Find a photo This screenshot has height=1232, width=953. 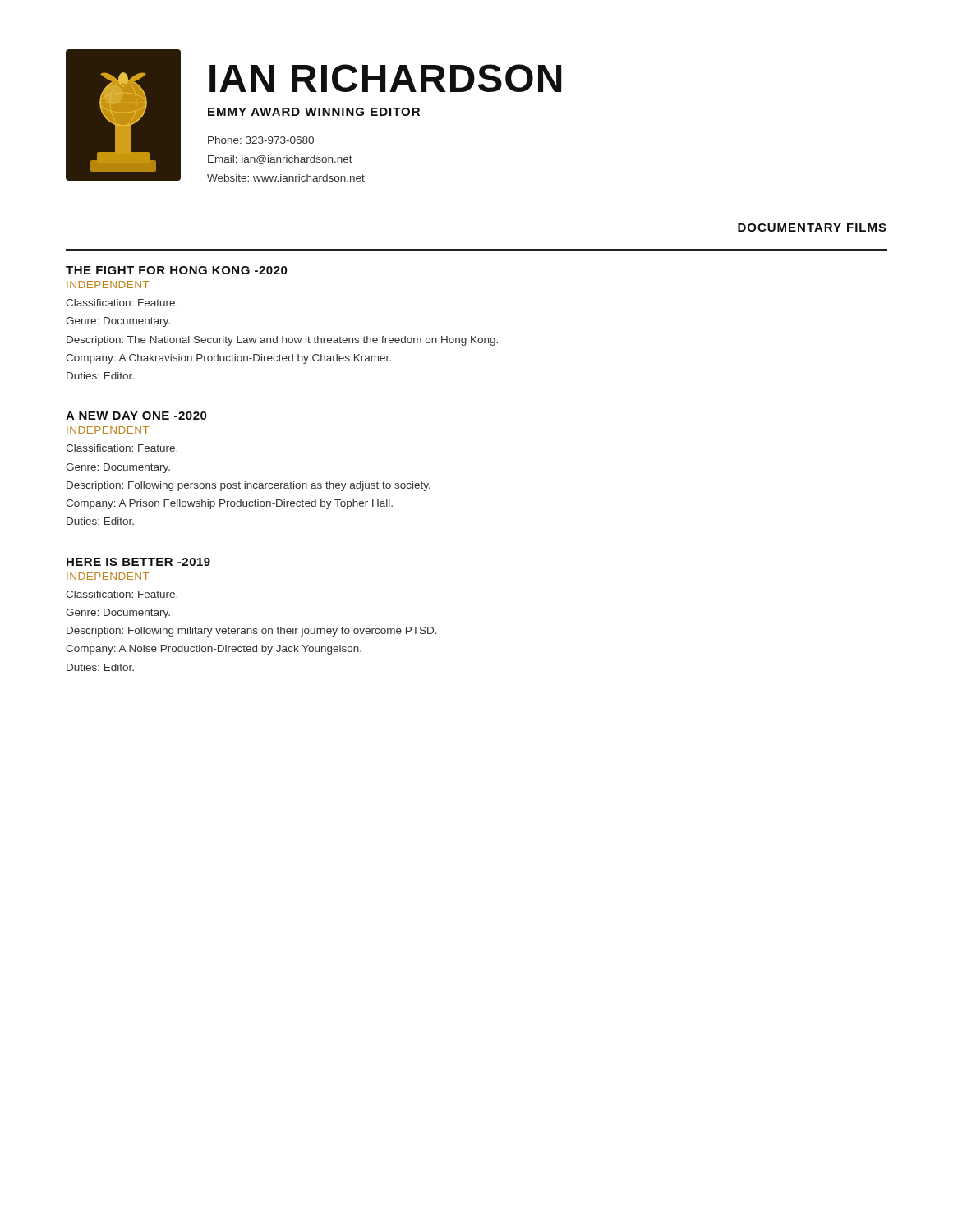(x=123, y=115)
